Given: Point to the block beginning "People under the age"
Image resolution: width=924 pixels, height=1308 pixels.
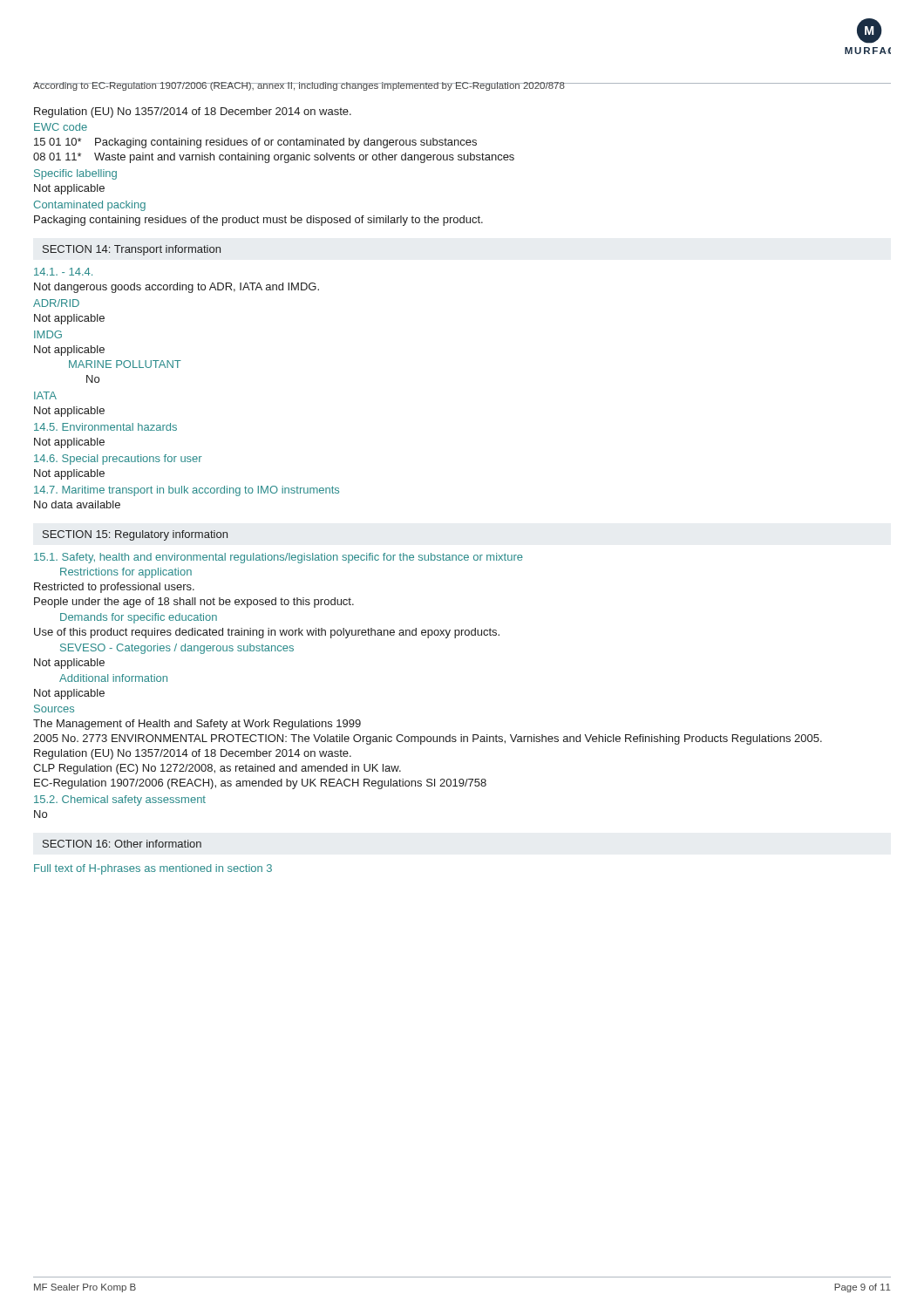Looking at the screenshot, I should coord(194,601).
